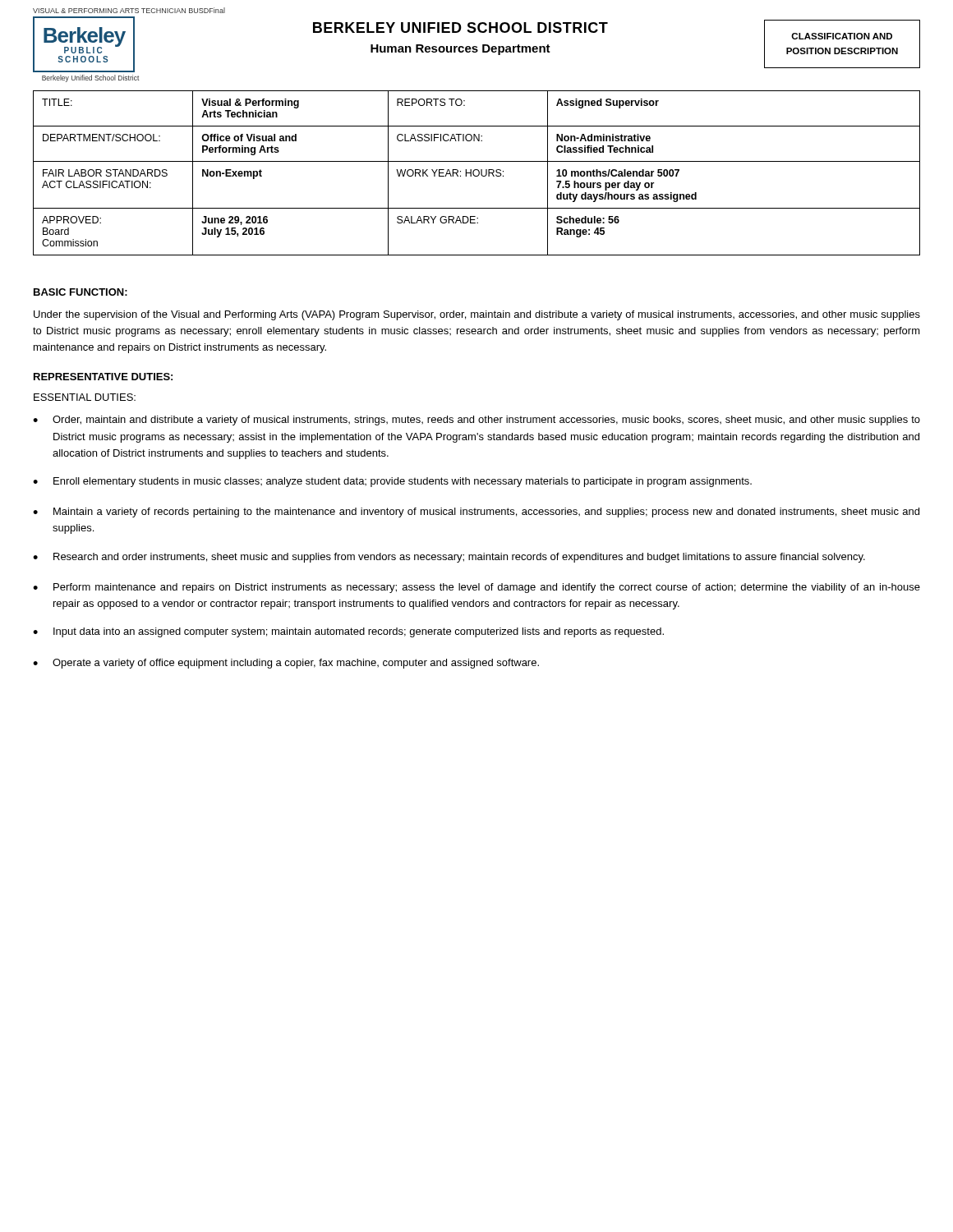The image size is (953, 1232).
Task: Point to the text starting "• Enroll elementary students in music classes; analyze"
Action: tap(393, 483)
